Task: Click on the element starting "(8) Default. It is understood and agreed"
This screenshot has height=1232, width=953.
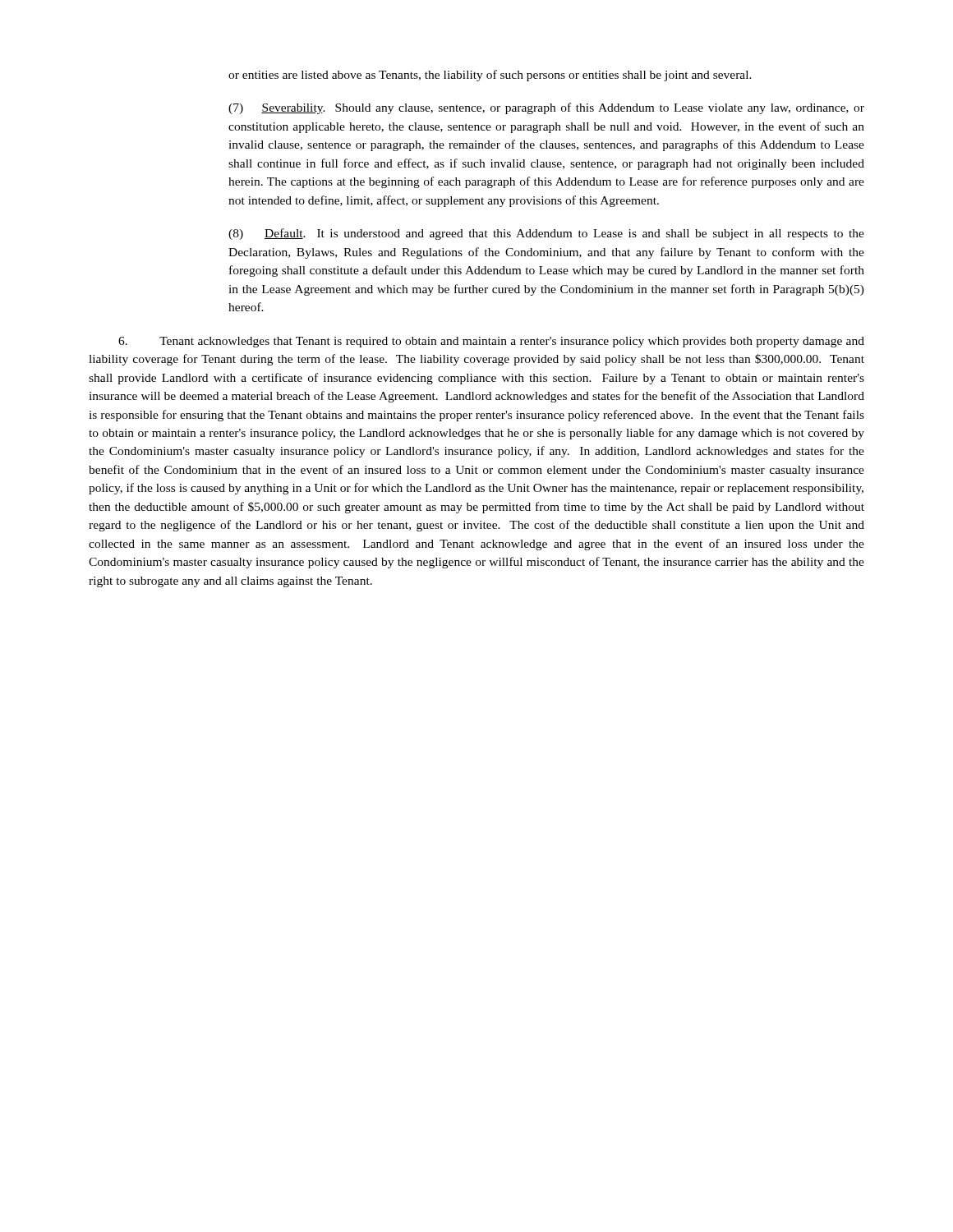Action: click(546, 270)
